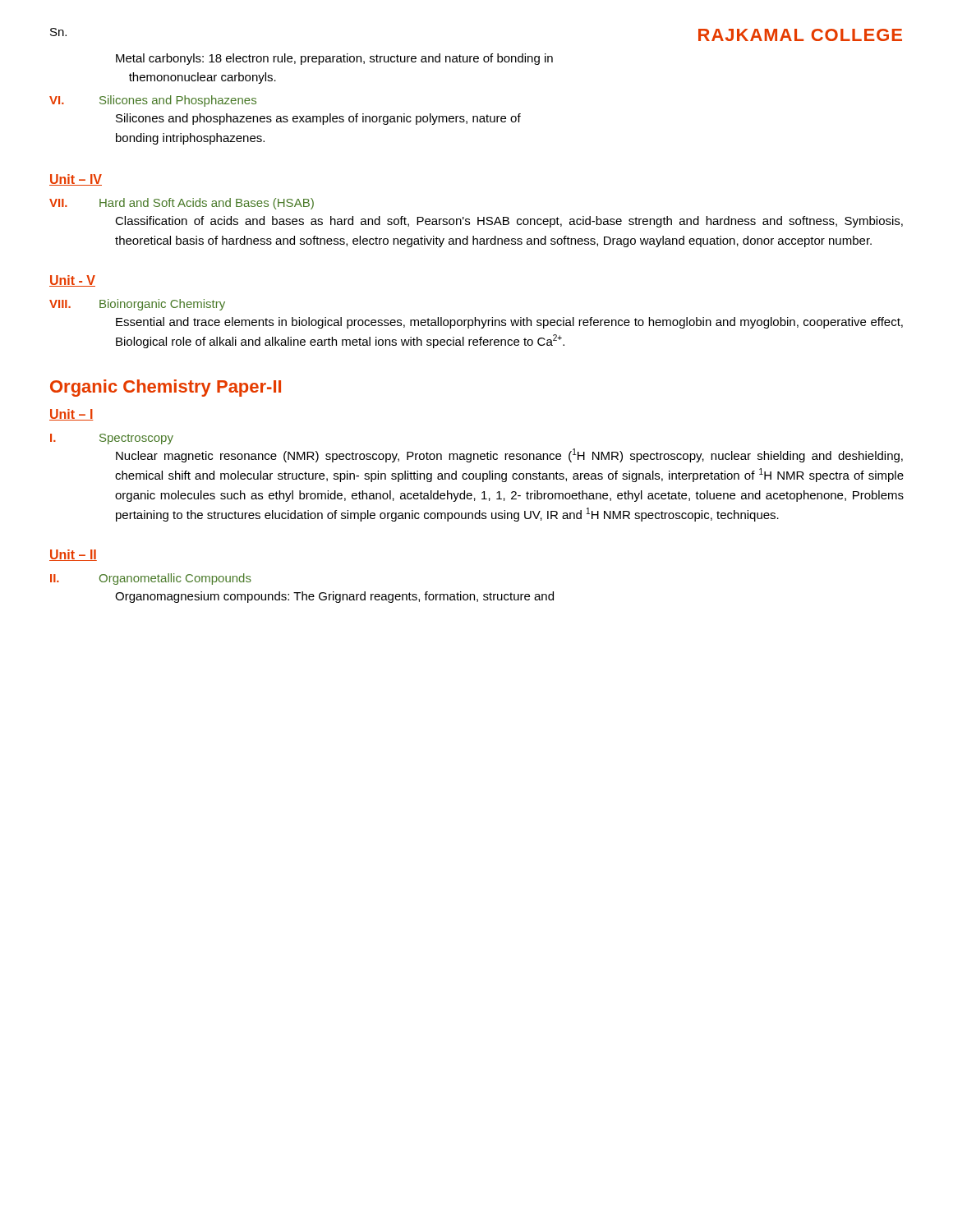Select the section header that says "Unit – IV"
This screenshot has width=953, height=1232.
click(x=76, y=179)
